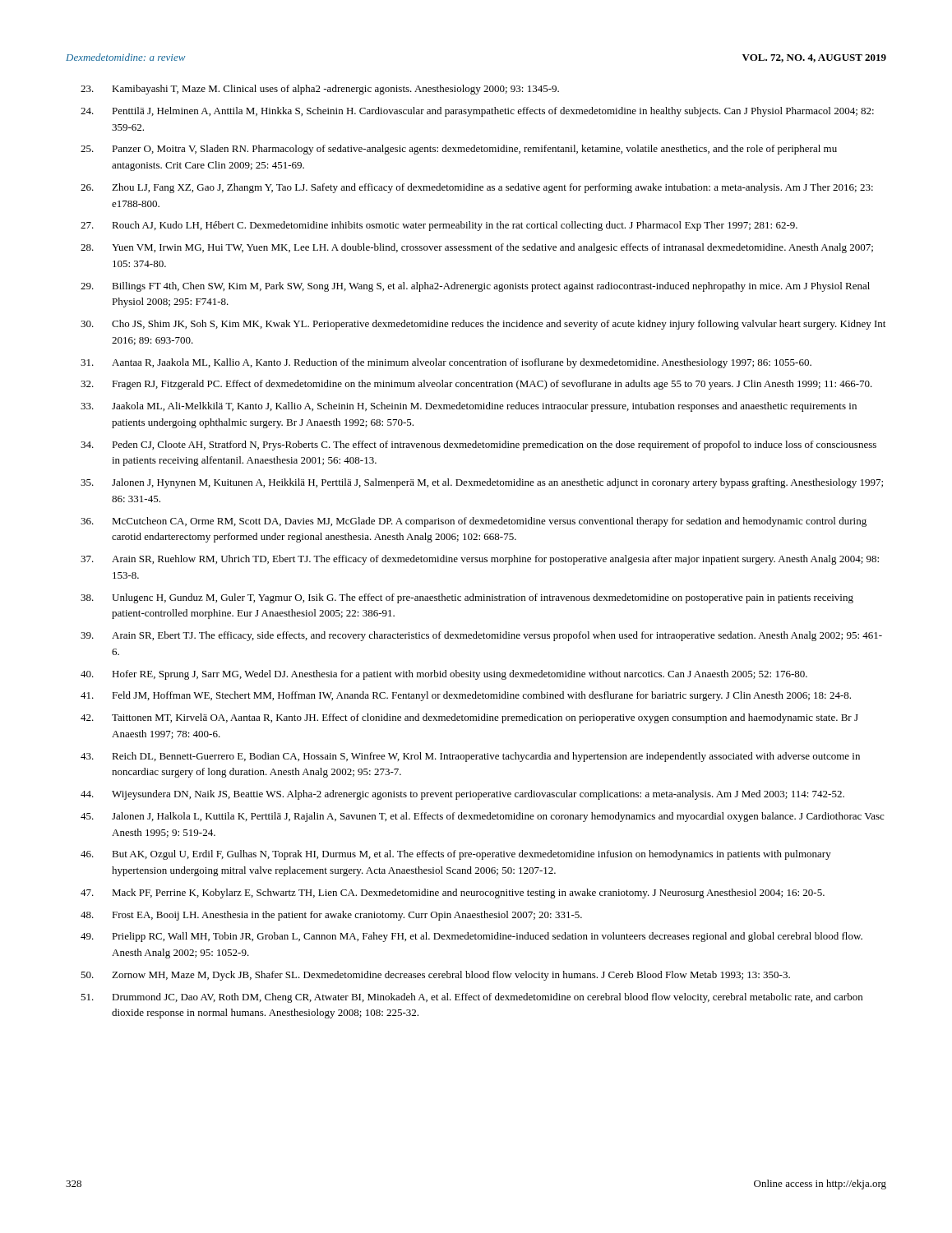Select the list item with the text "47. Mack PF, Perrine K, Kobylarz"
Image resolution: width=952 pixels, height=1233 pixels.
click(x=476, y=893)
